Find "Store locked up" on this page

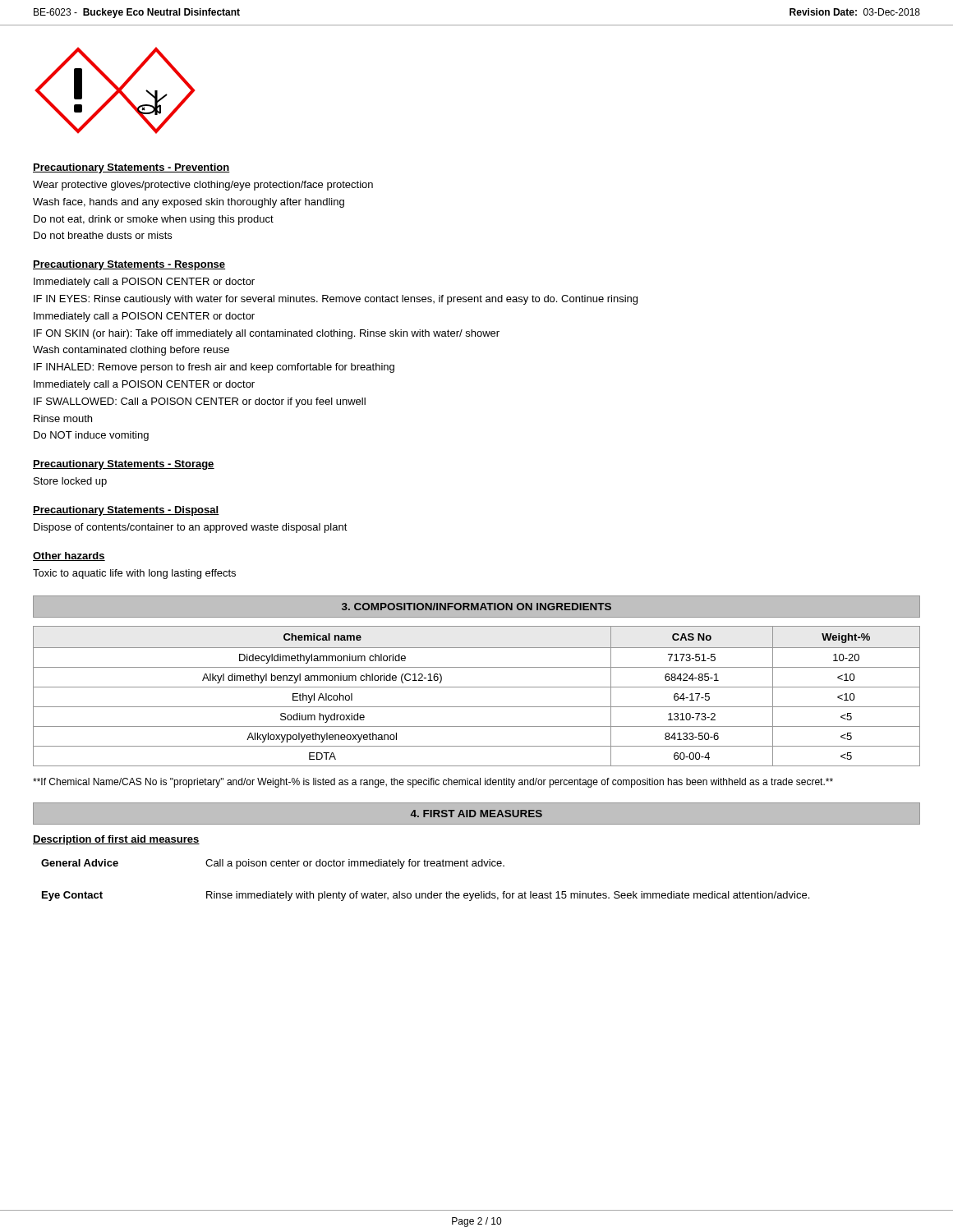click(x=70, y=481)
